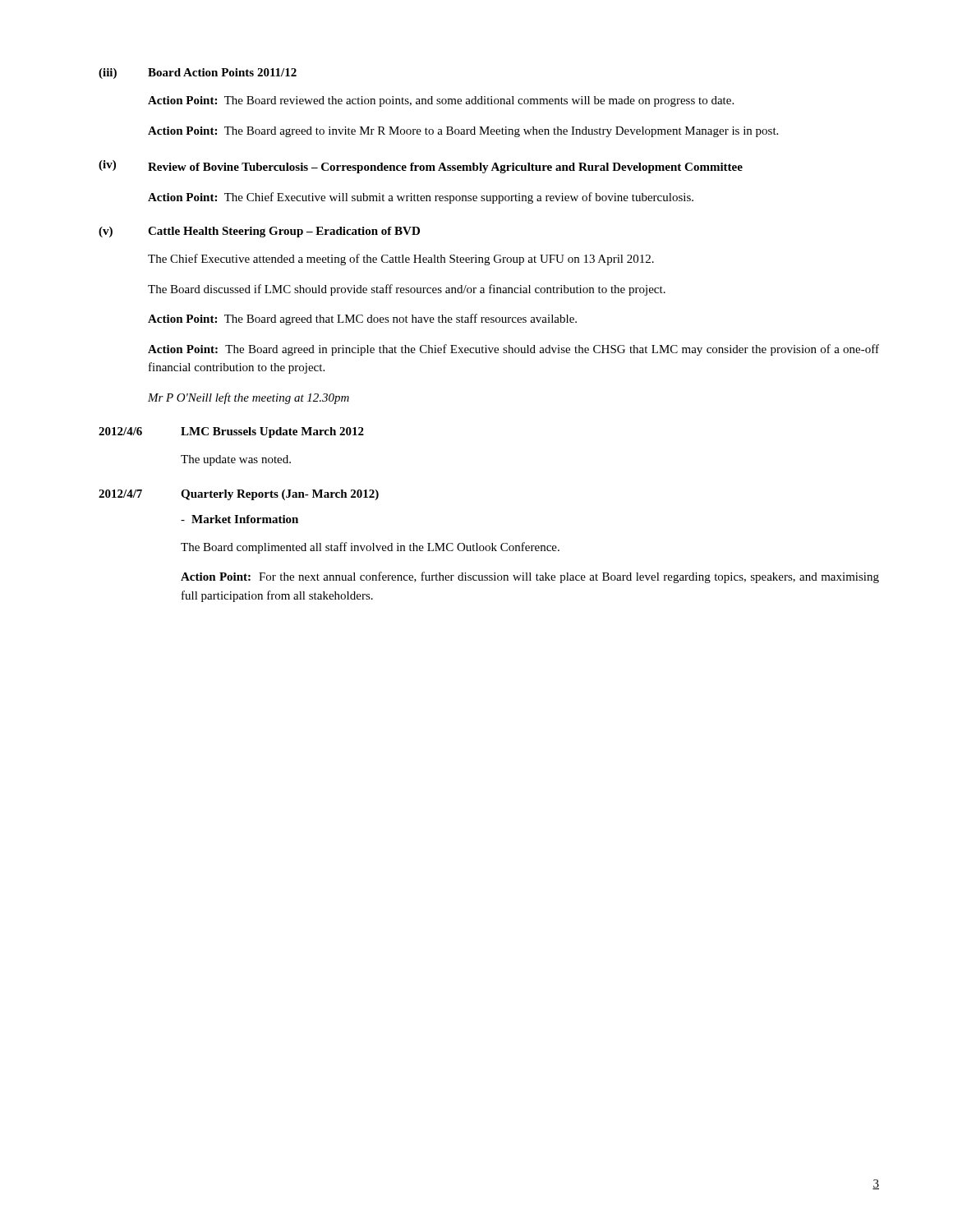Select the text block that says "Action Point: The Board agreed that"
Screen dimensions: 1232x953
363,319
